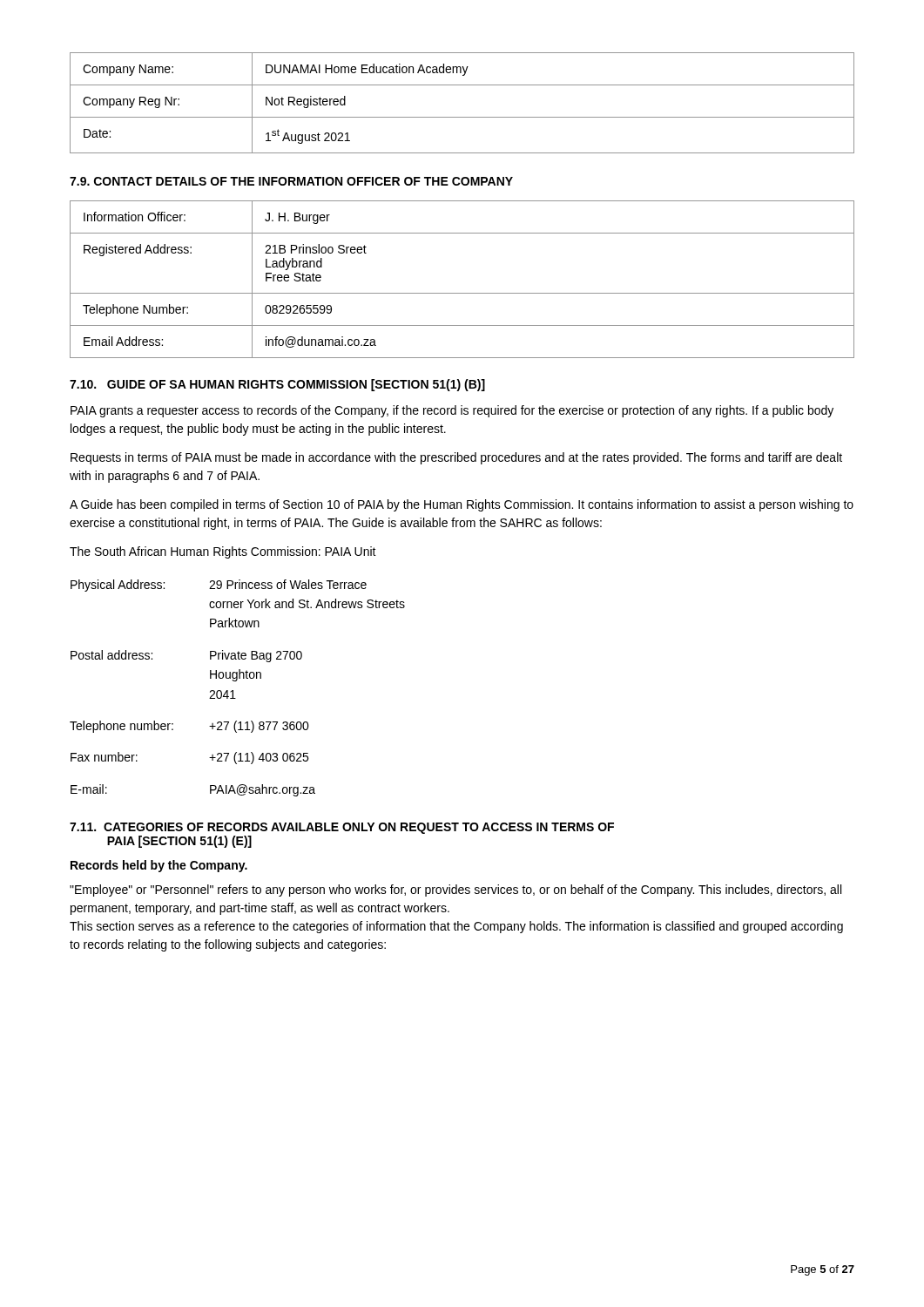Click on the table containing "DUNAMAI Home Education"

pos(462,103)
